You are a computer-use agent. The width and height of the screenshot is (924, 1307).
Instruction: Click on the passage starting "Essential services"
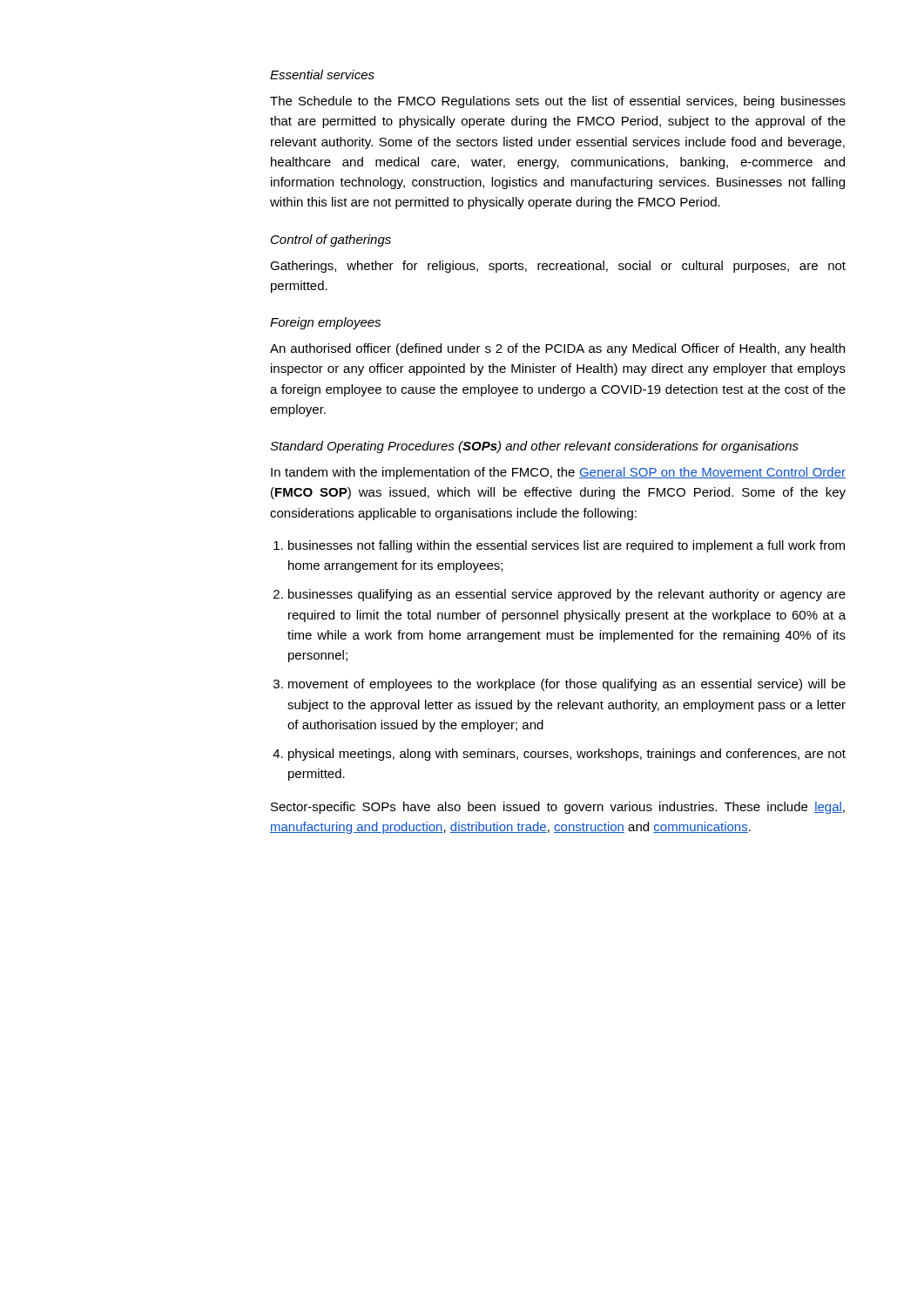click(322, 74)
